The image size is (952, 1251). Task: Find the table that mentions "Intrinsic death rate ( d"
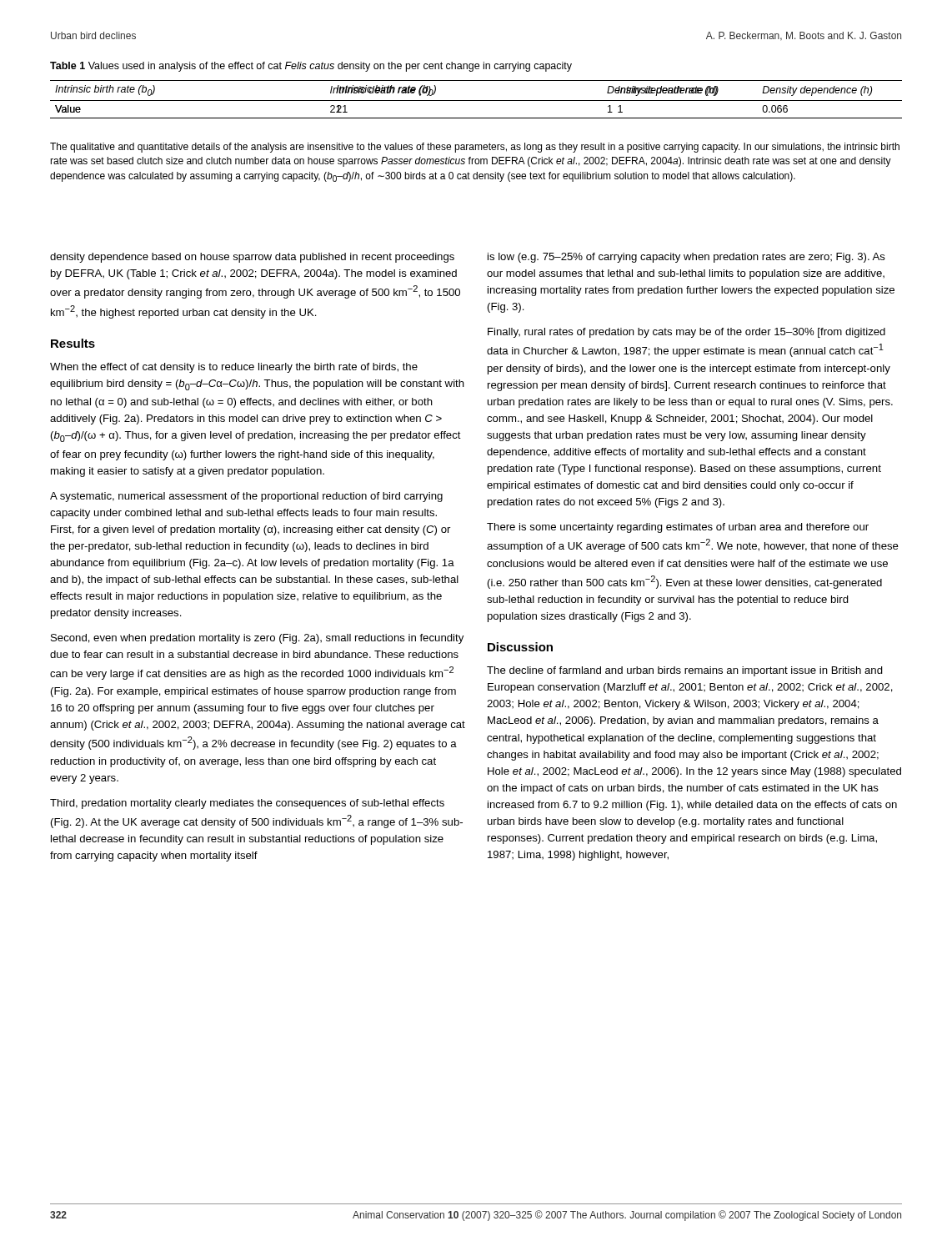click(476, 99)
